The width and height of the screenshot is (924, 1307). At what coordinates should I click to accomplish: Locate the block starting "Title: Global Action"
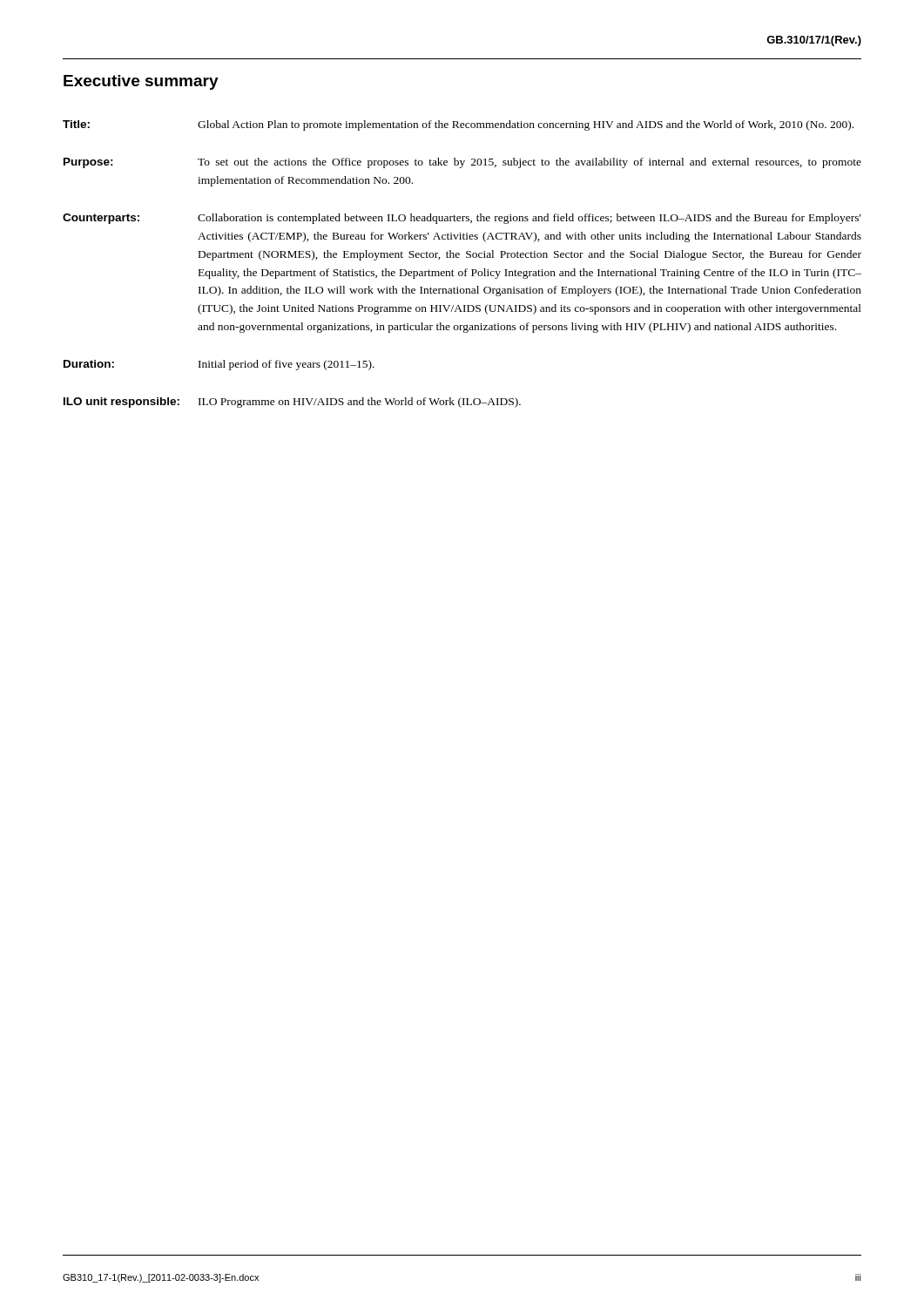point(462,125)
